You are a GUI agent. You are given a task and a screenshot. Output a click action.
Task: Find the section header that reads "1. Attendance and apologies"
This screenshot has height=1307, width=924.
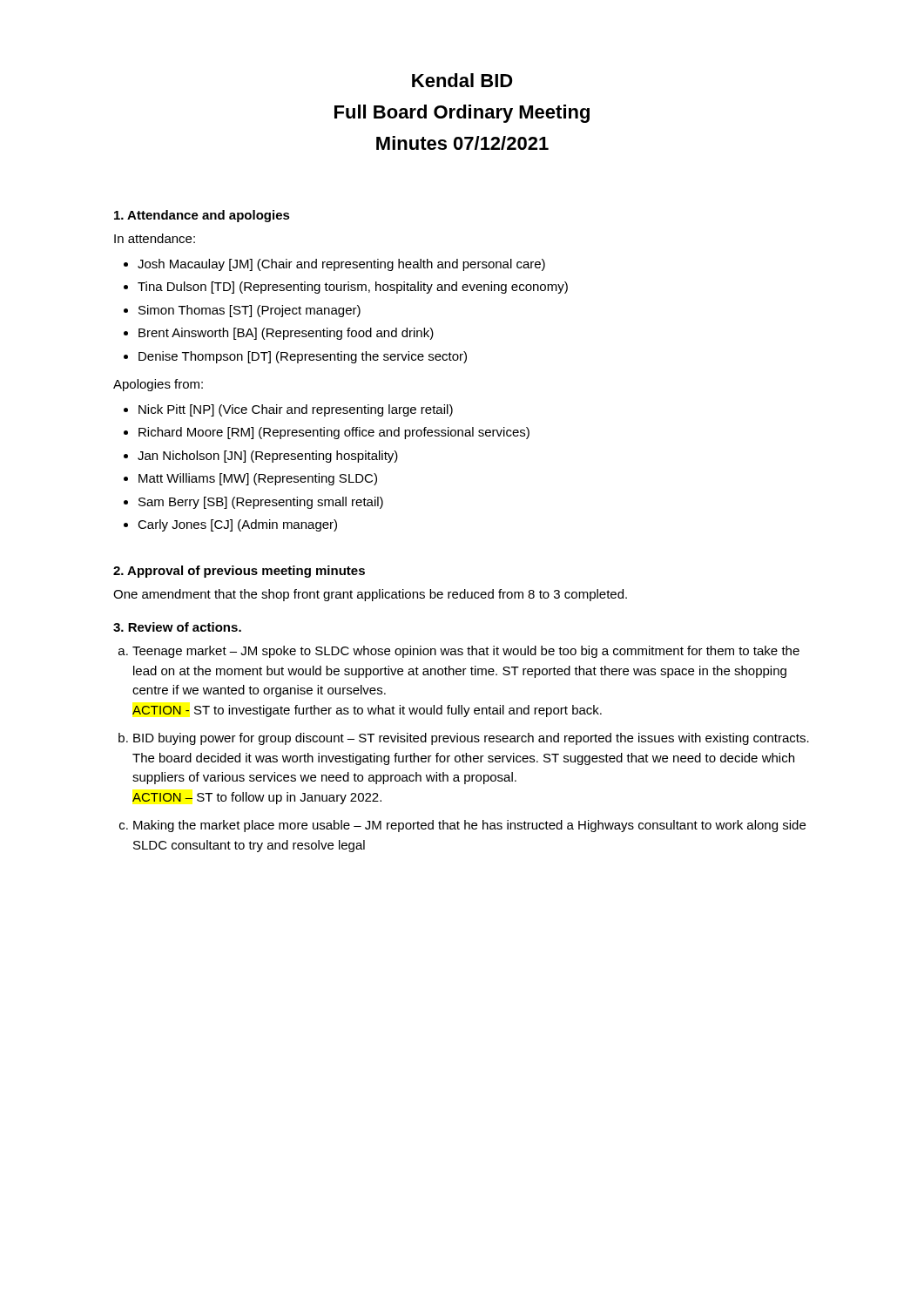click(202, 215)
